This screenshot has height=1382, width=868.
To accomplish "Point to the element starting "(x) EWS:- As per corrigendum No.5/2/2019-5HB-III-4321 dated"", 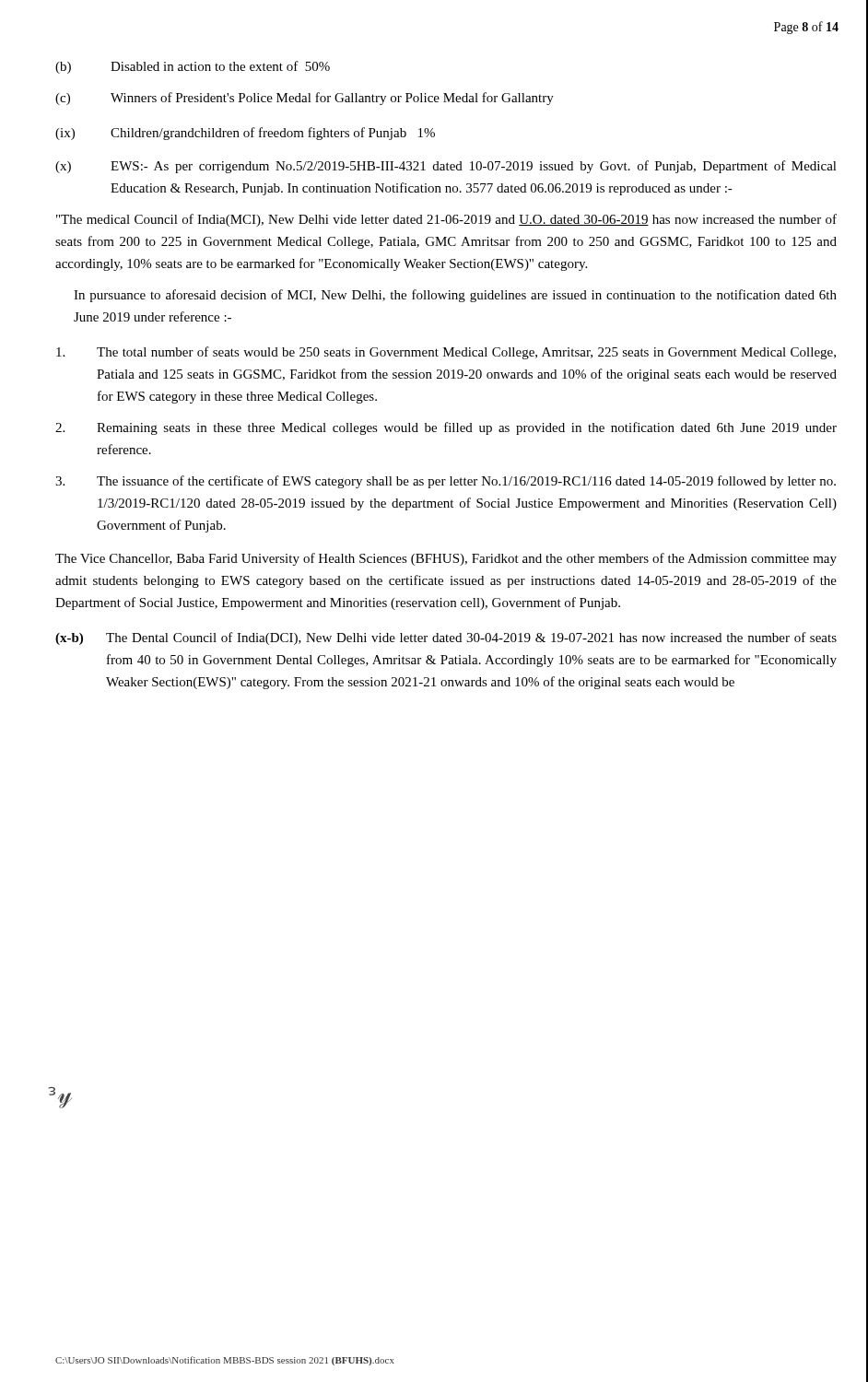I will [446, 177].
